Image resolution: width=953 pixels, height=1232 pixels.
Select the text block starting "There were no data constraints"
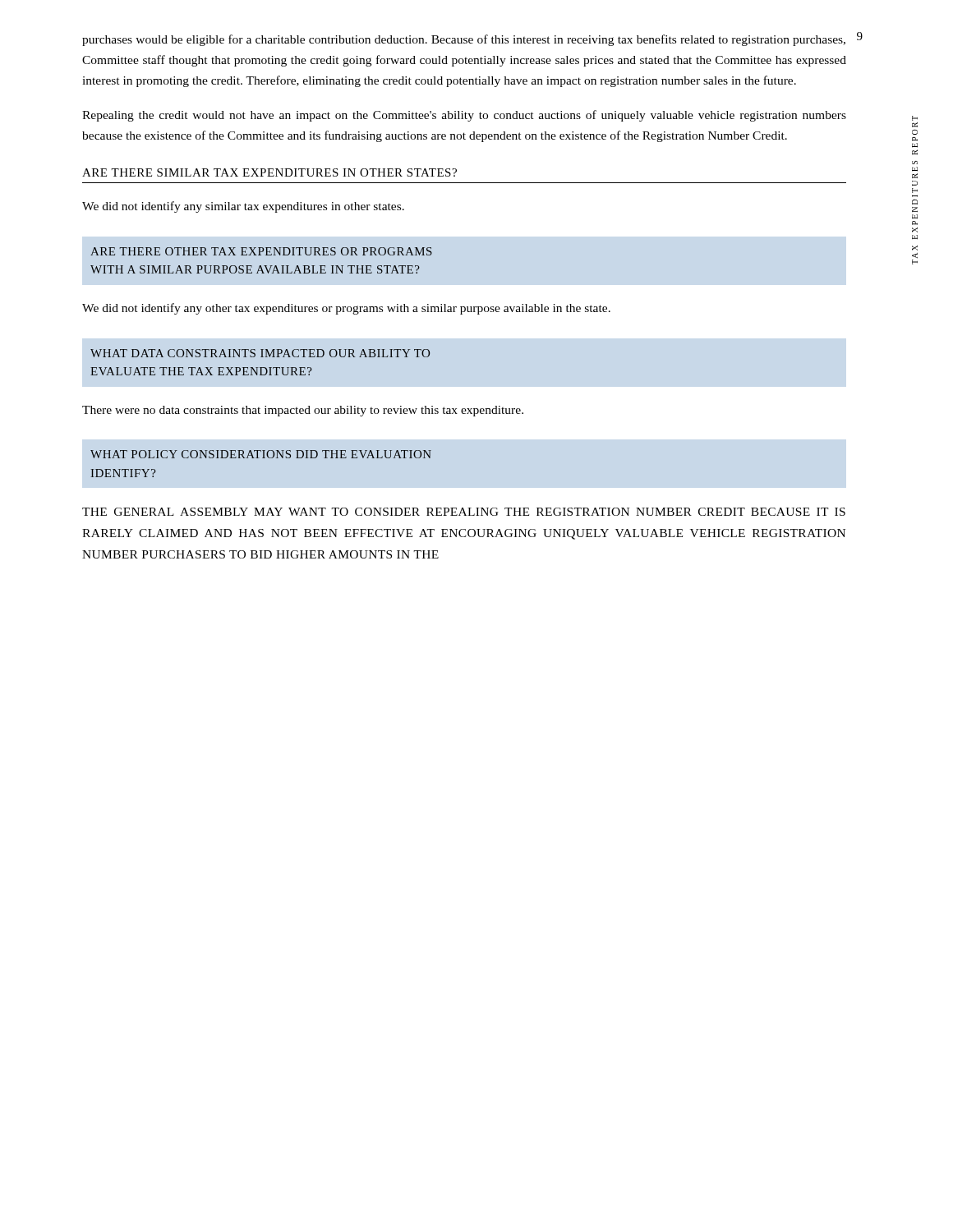click(x=303, y=409)
